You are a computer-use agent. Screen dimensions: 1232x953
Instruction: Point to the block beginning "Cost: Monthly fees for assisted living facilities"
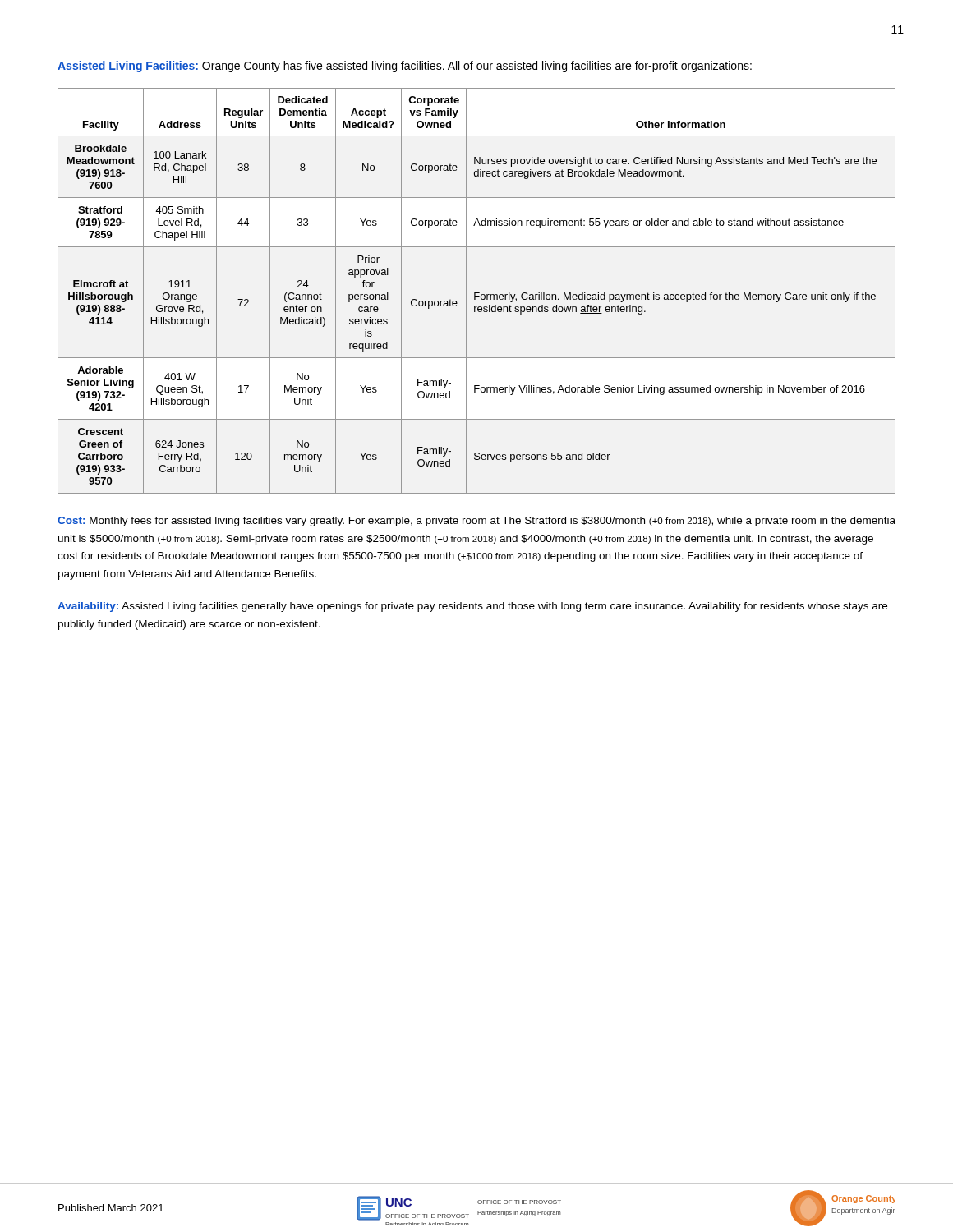(476, 547)
